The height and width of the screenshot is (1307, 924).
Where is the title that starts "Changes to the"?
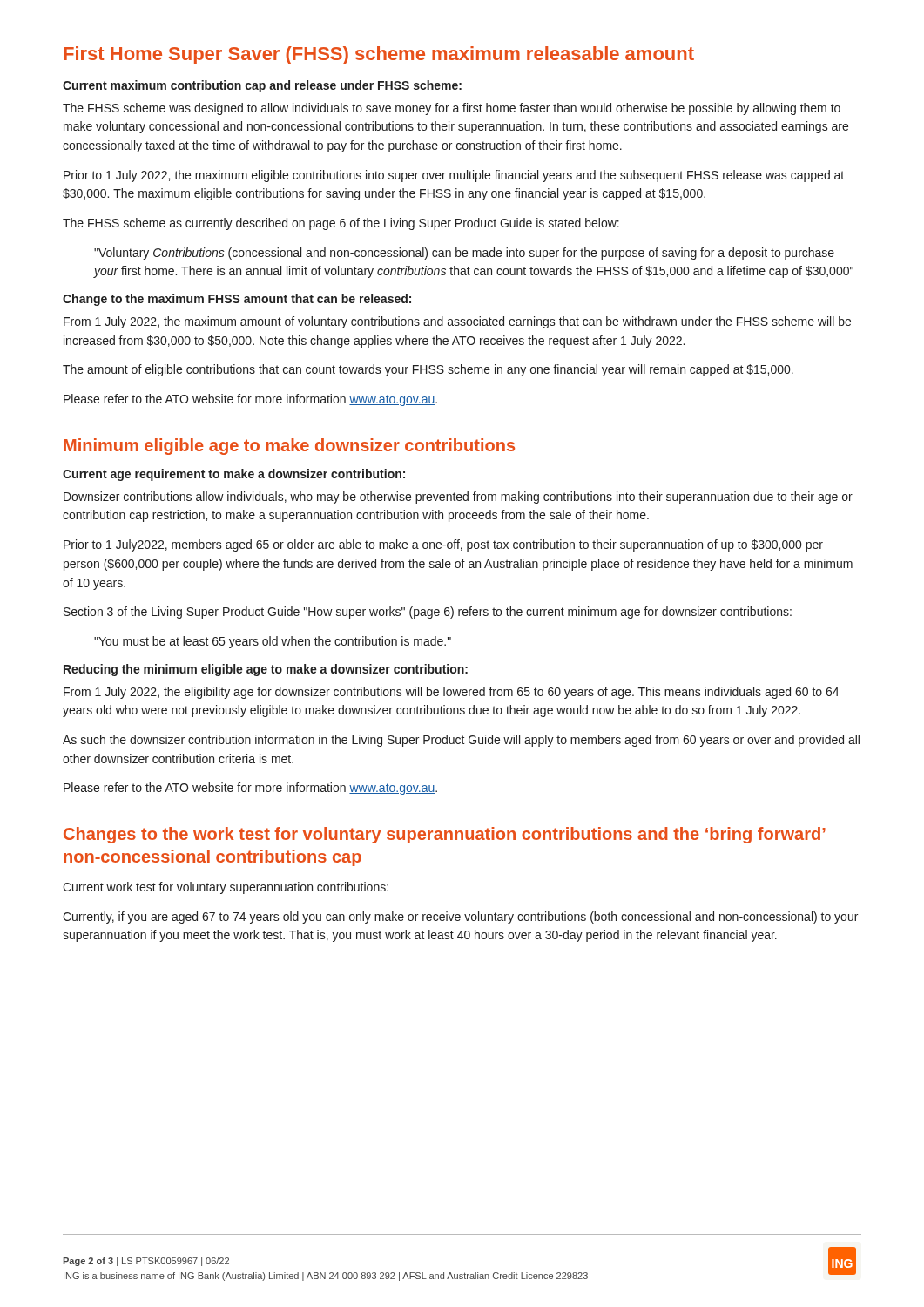click(x=462, y=845)
